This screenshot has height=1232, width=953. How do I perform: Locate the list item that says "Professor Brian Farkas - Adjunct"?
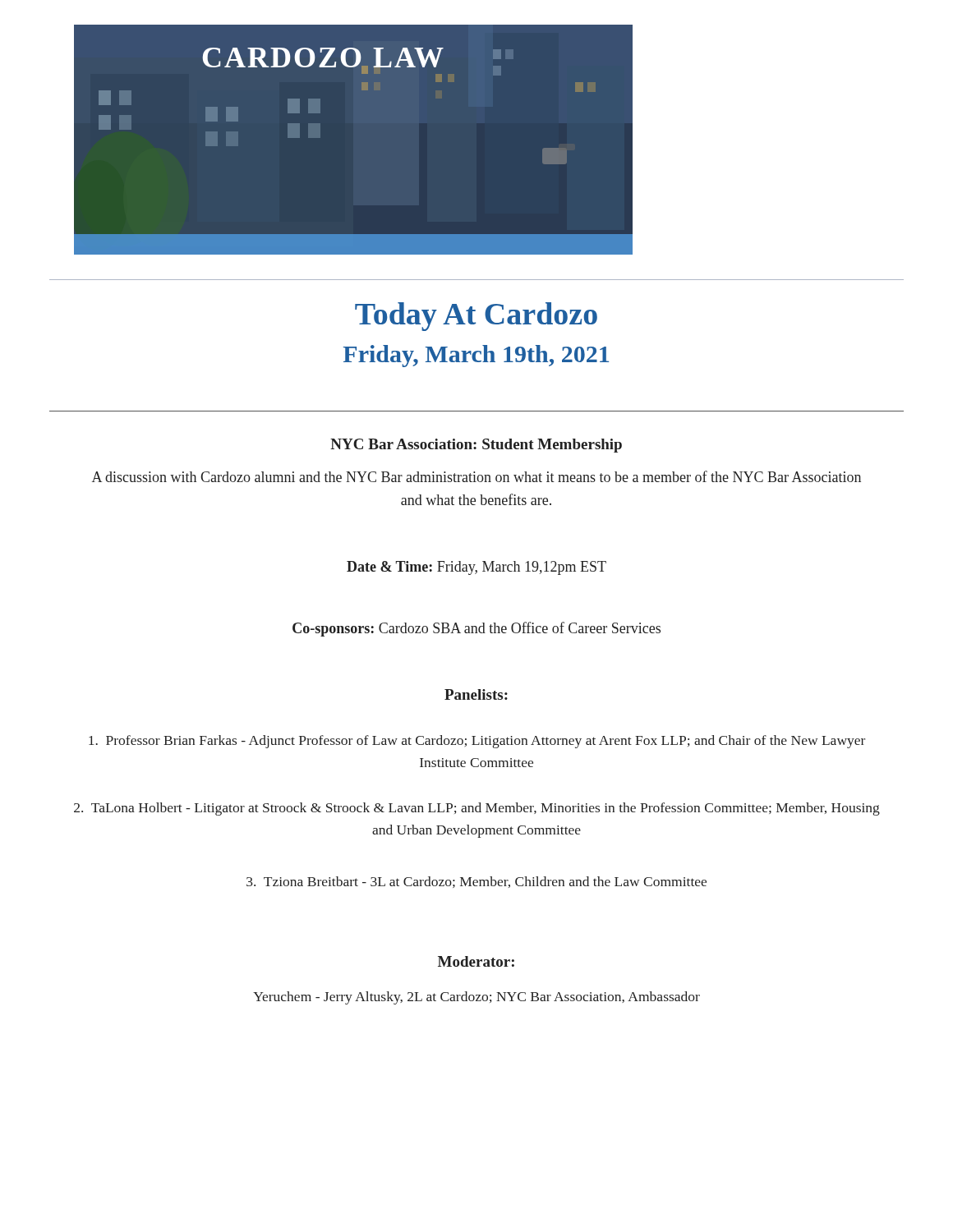pyautogui.click(x=476, y=751)
